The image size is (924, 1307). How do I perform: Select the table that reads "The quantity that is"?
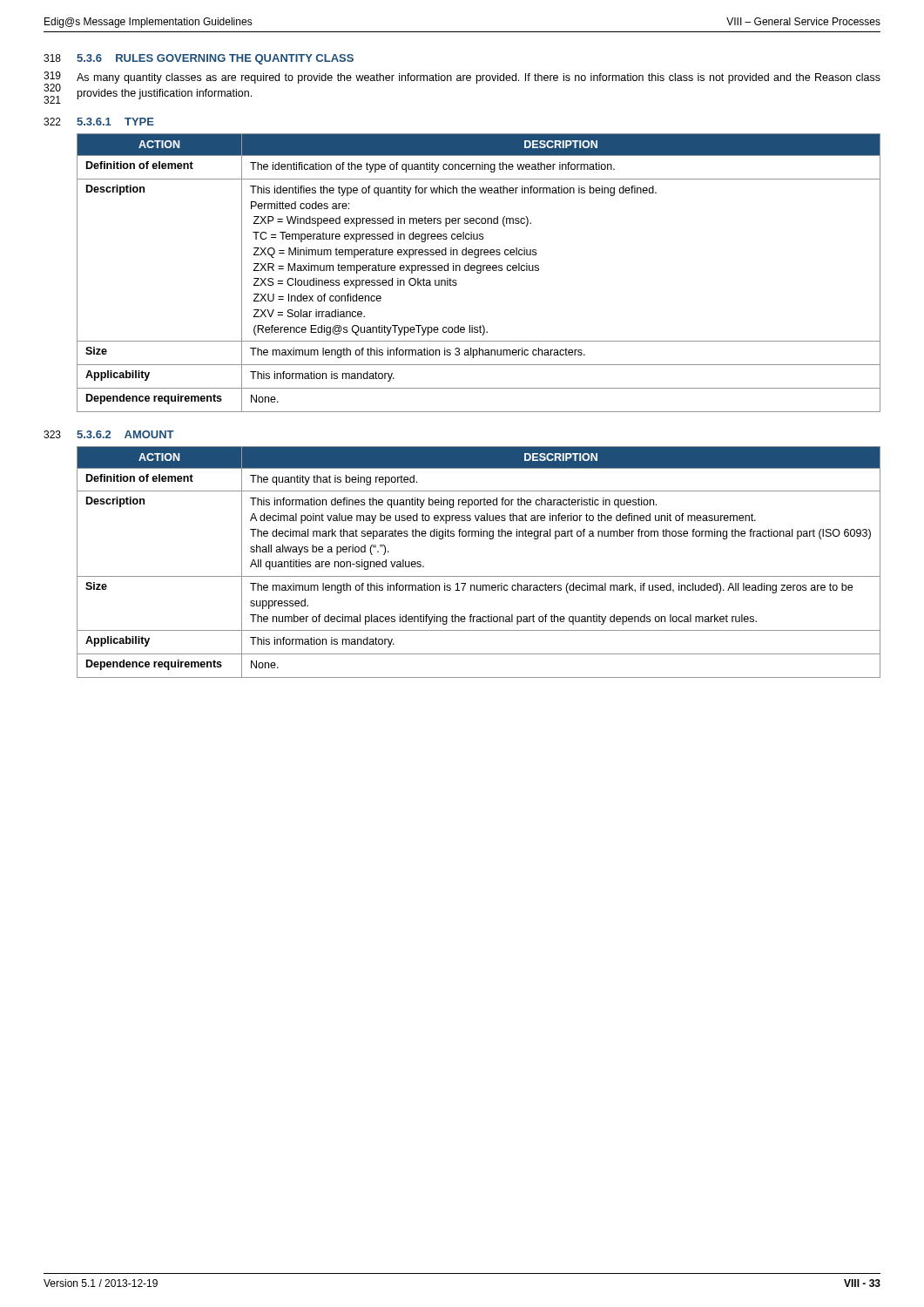point(479,562)
